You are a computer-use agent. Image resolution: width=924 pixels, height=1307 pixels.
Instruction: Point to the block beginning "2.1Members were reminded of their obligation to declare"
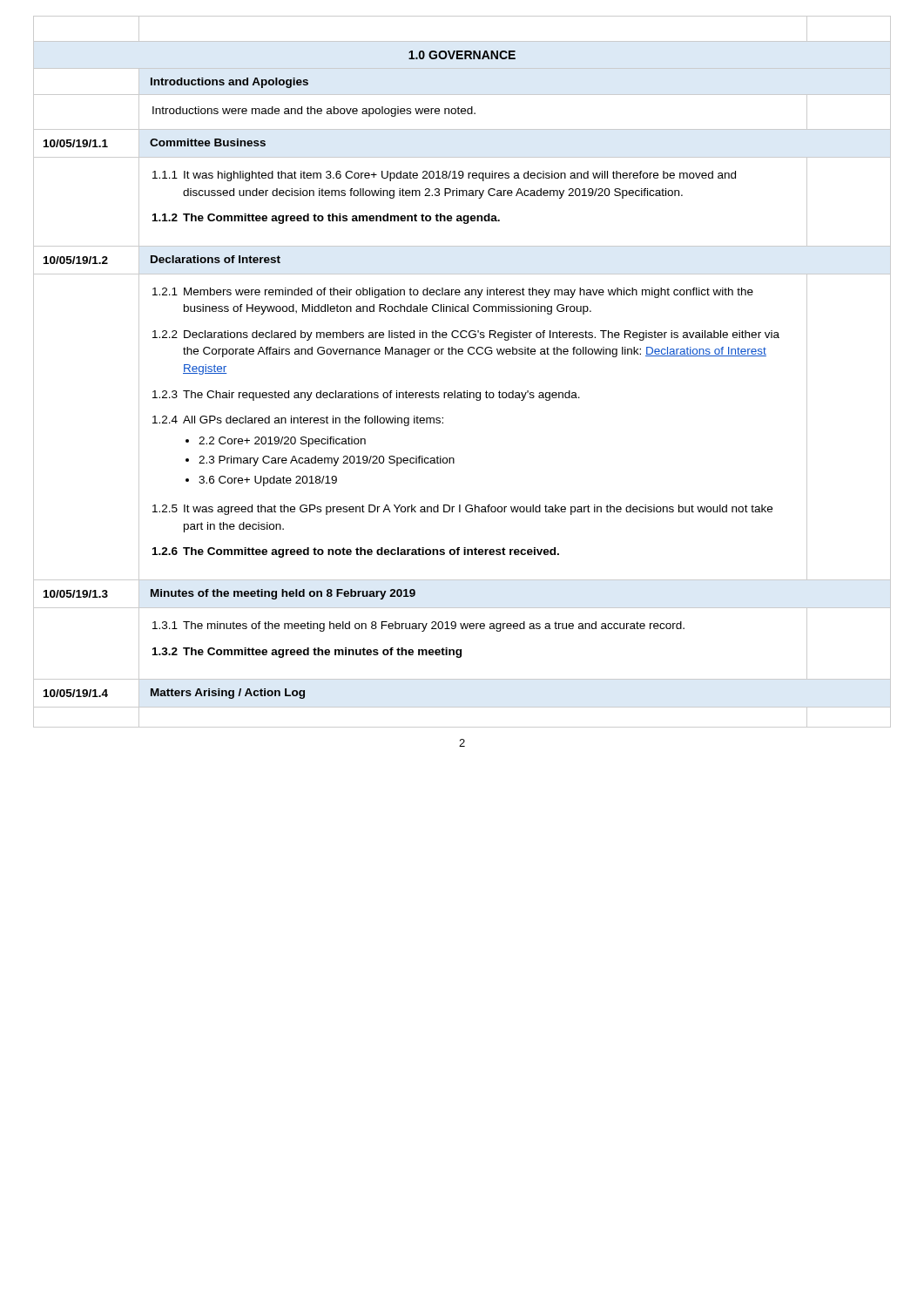point(471,300)
